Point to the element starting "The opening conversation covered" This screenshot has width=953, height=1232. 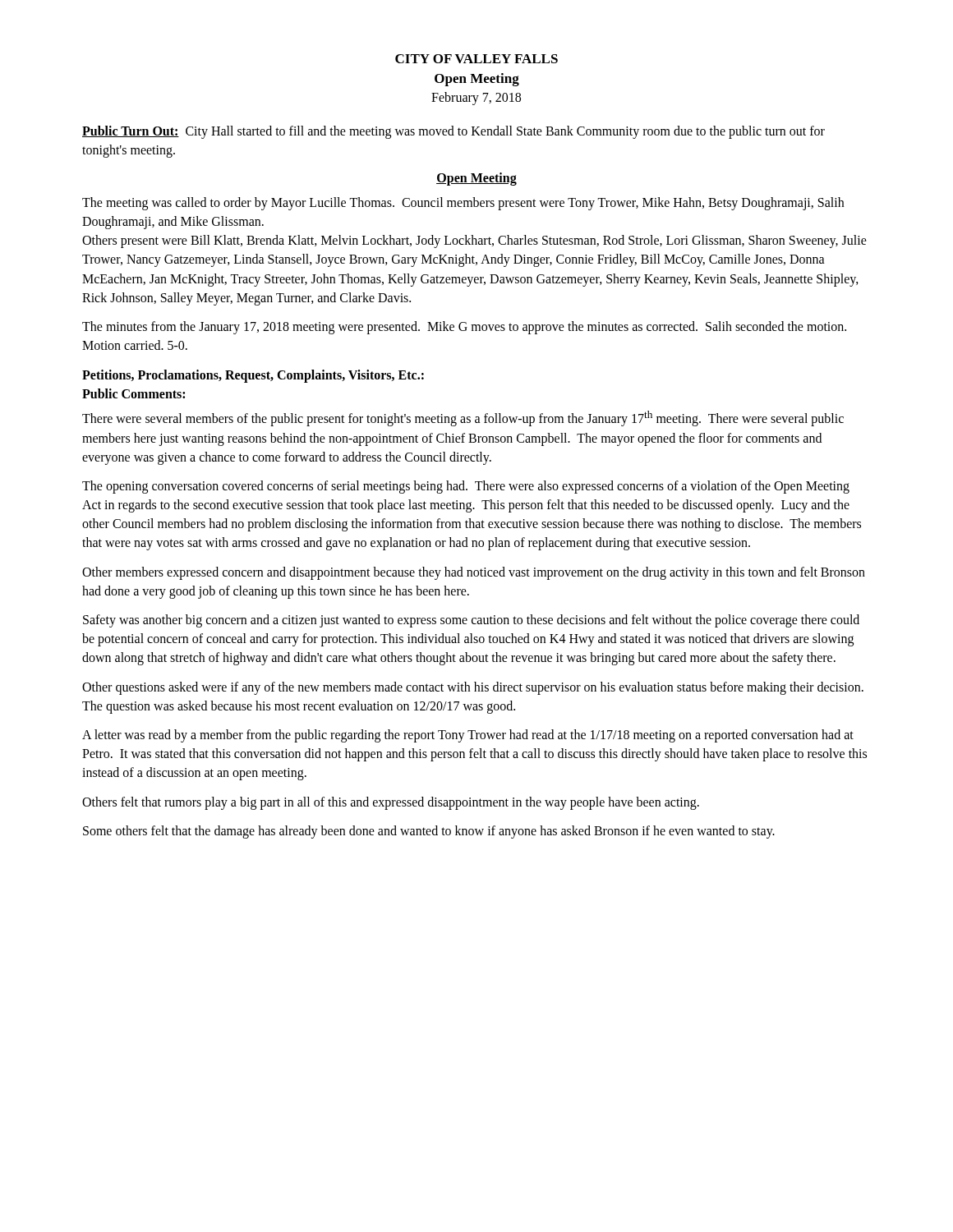coord(472,514)
